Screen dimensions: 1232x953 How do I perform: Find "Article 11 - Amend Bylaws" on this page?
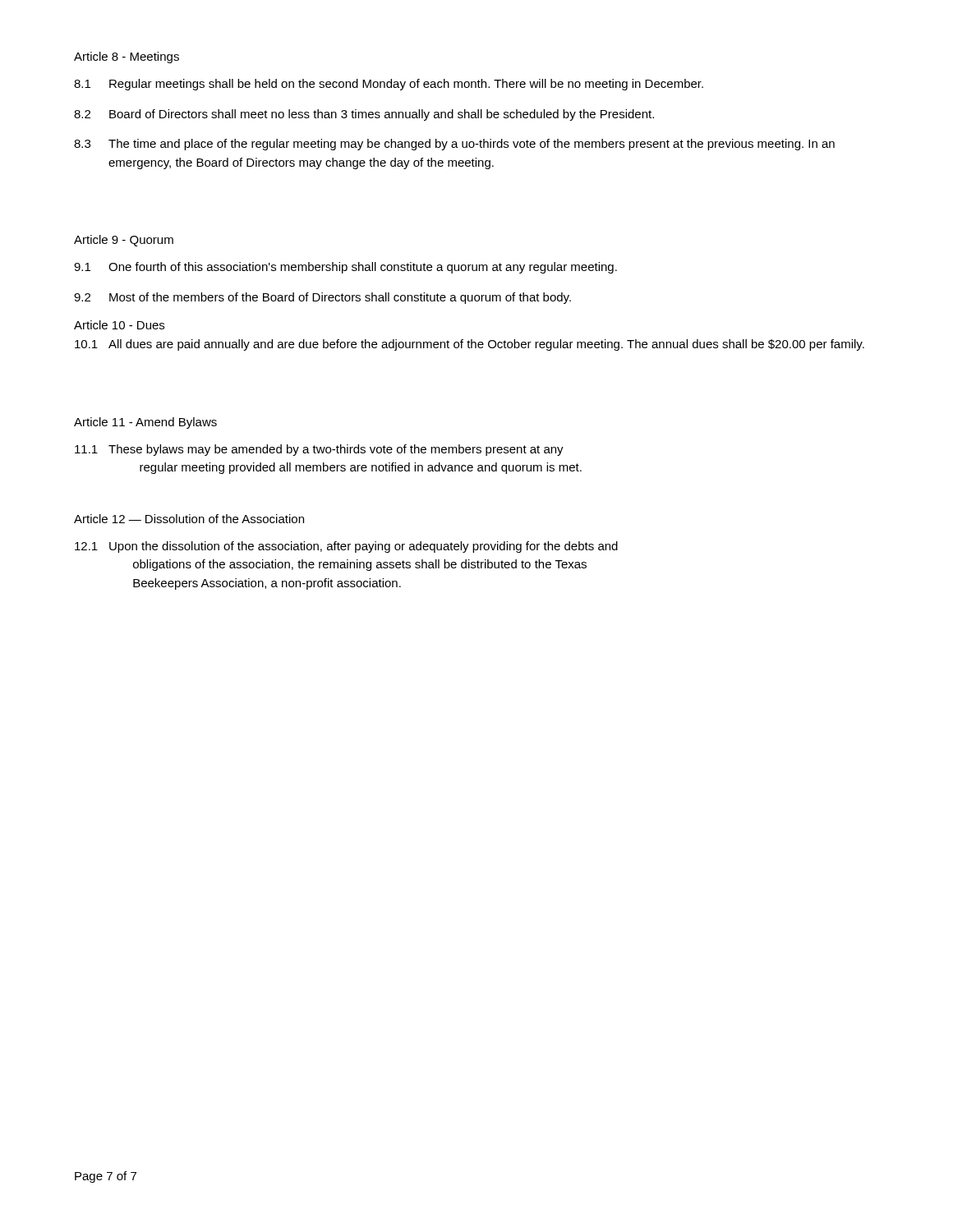146,421
